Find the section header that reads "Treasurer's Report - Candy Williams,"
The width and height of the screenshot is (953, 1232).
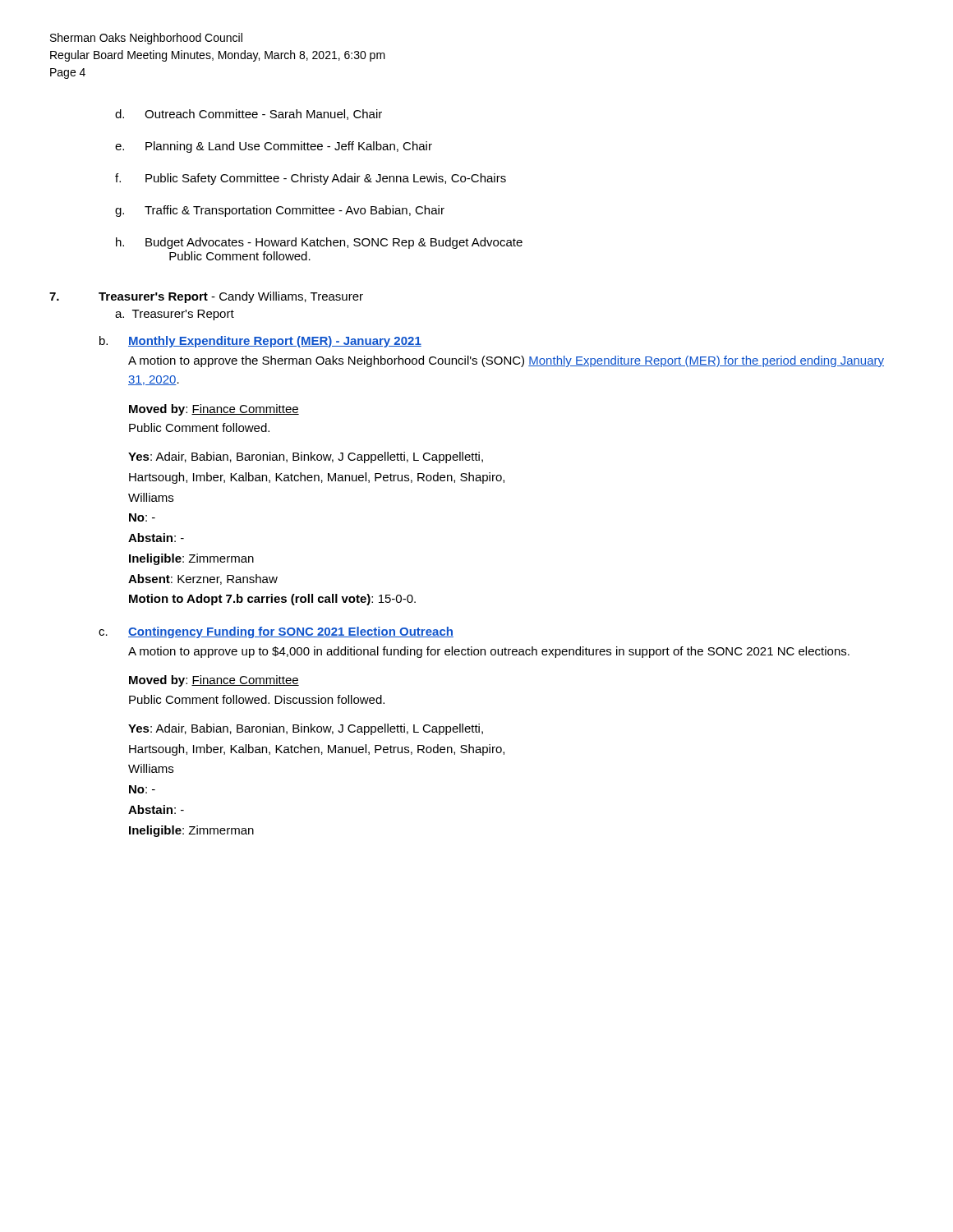231,296
